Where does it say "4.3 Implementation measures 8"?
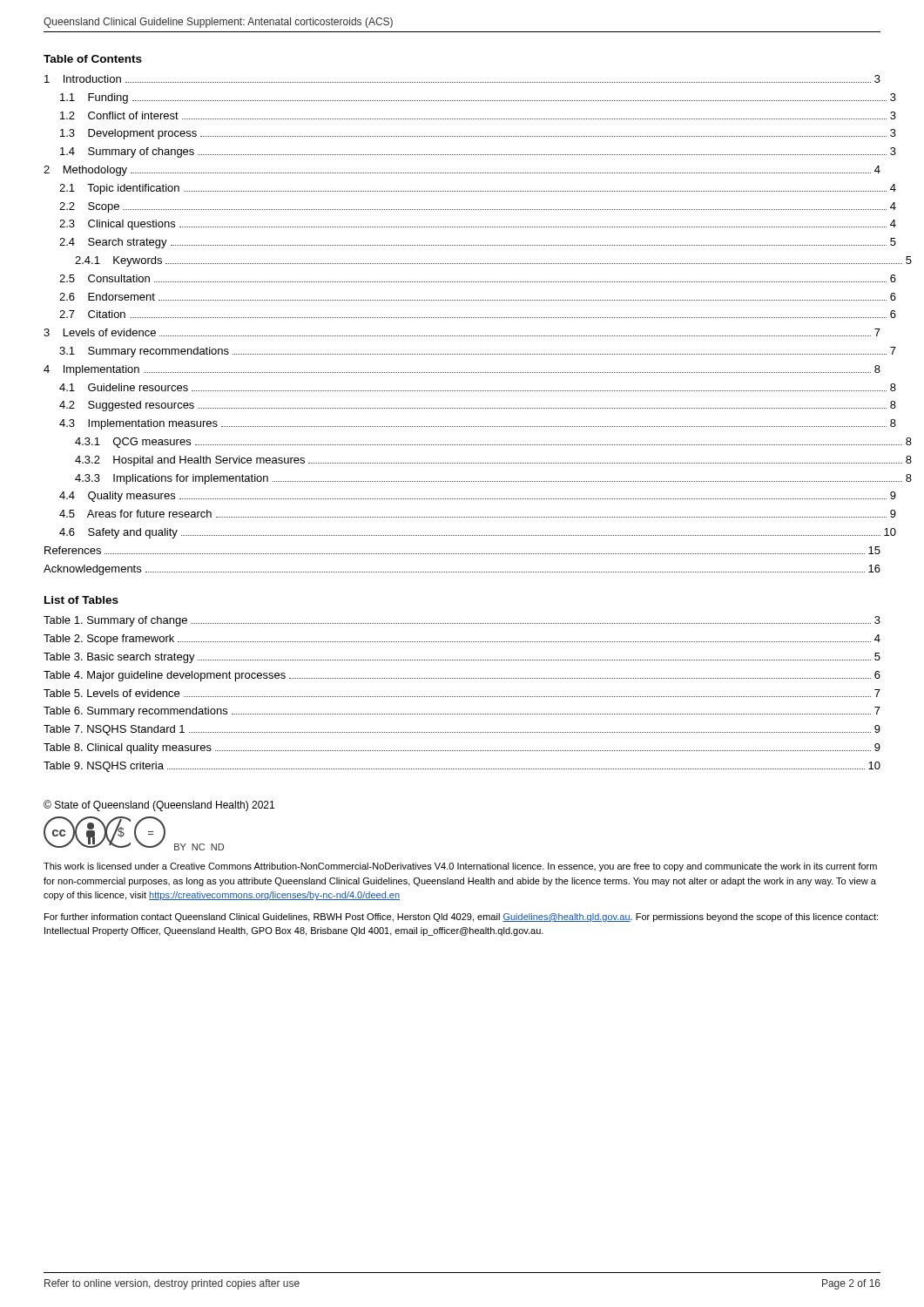The width and height of the screenshot is (924, 1307). point(478,424)
